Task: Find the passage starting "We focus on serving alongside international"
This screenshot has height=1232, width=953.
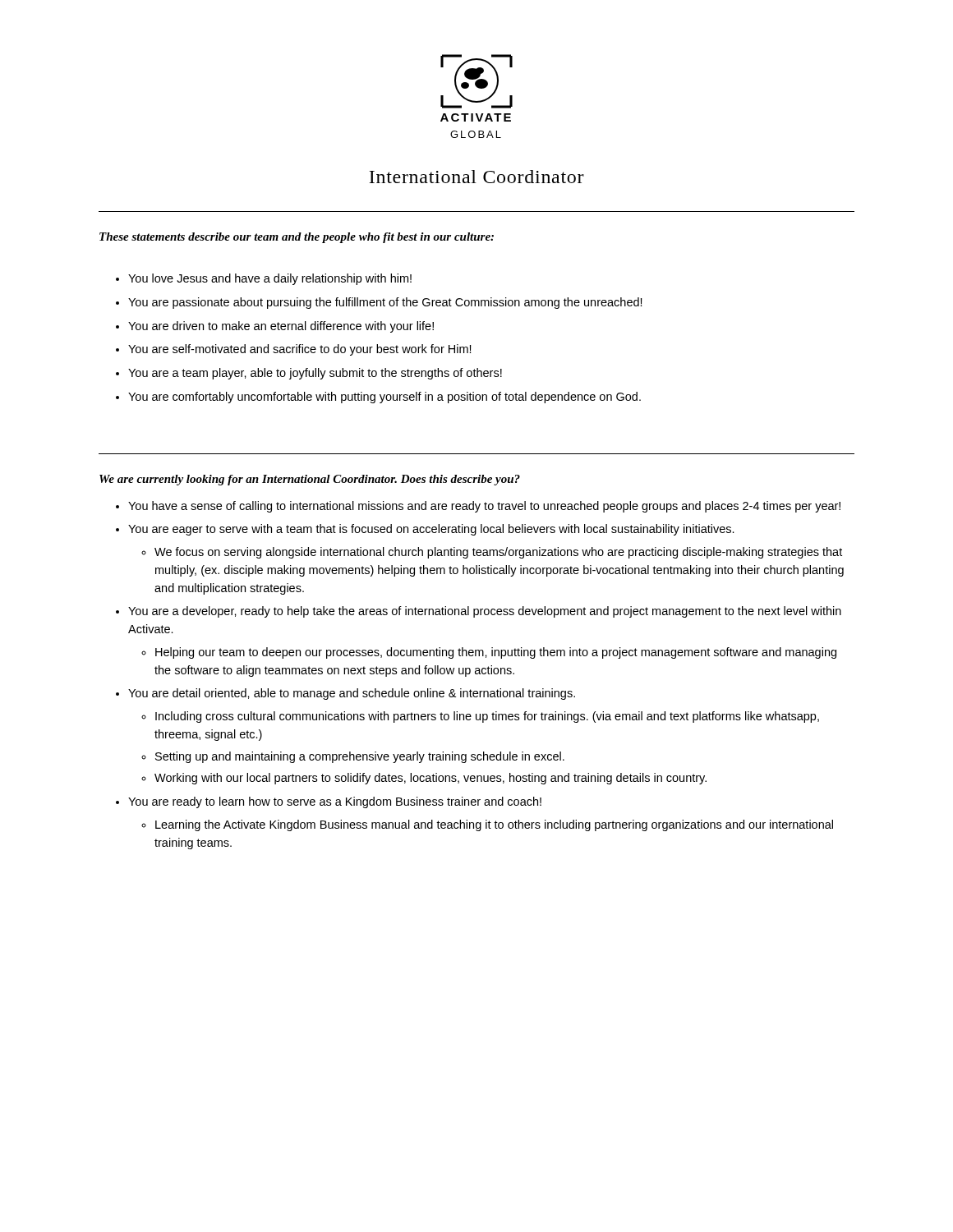Action: point(499,570)
